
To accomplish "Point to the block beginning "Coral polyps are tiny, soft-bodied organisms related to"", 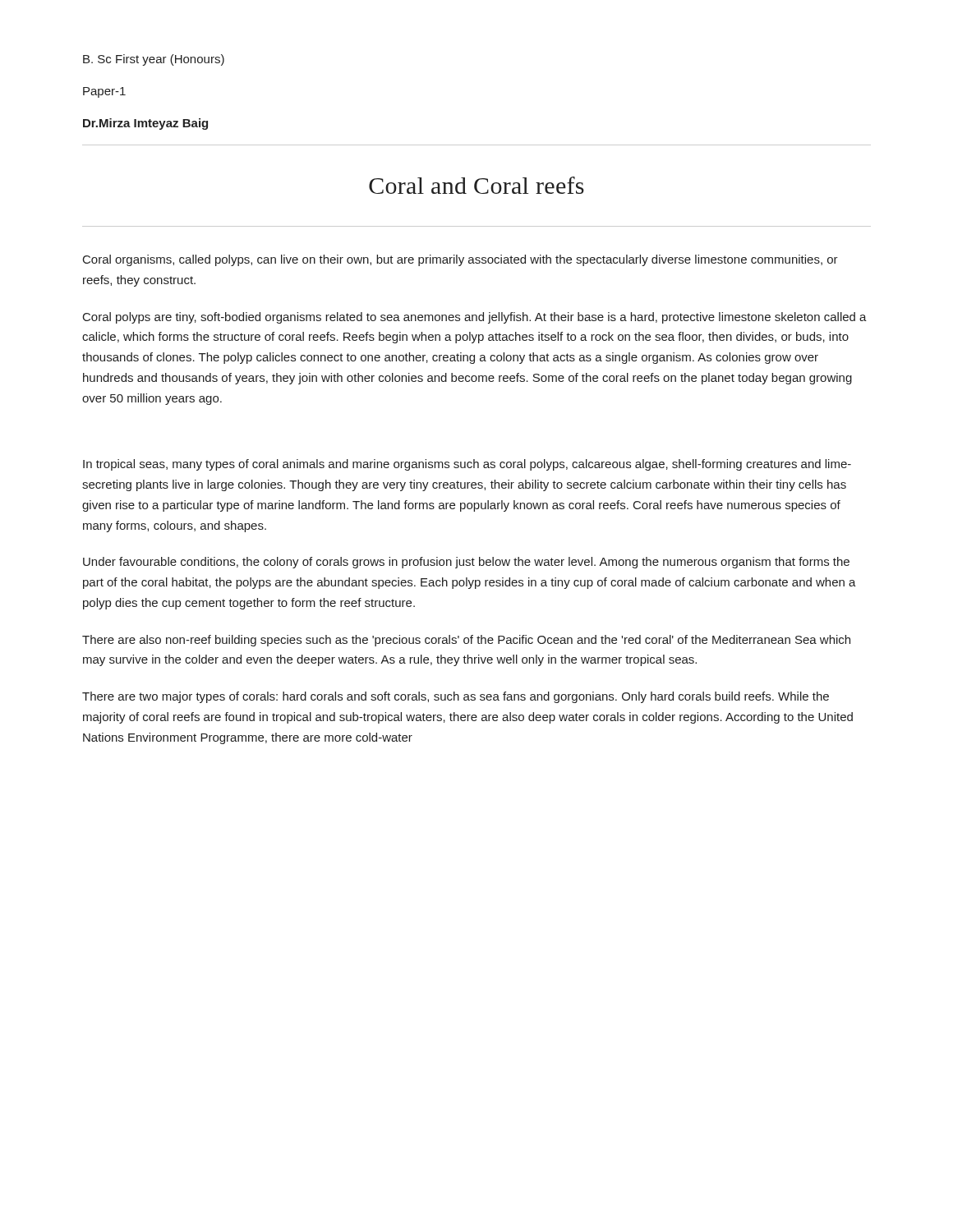I will tap(474, 357).
